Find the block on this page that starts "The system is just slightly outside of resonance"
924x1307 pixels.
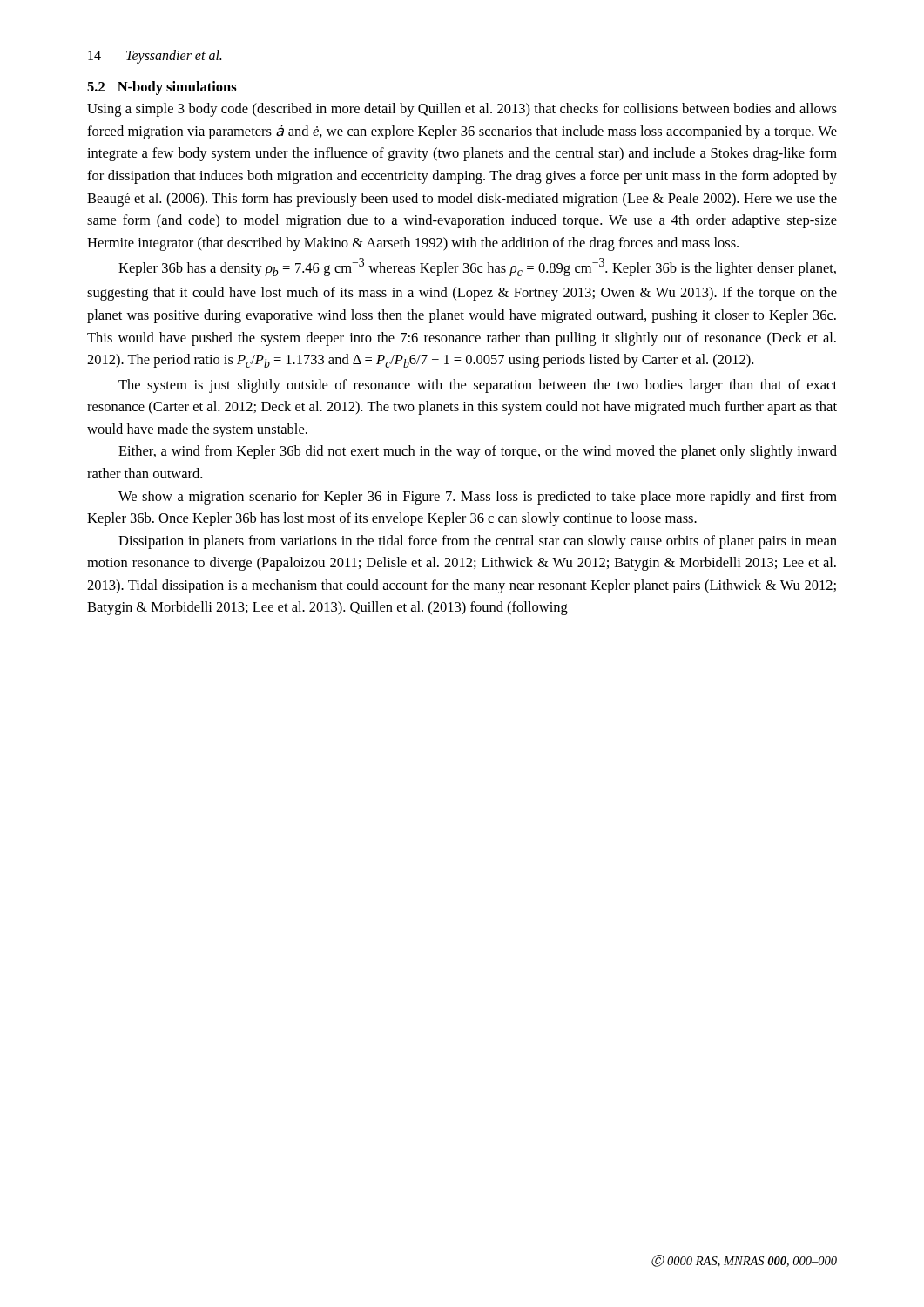(x=462, y=407)
